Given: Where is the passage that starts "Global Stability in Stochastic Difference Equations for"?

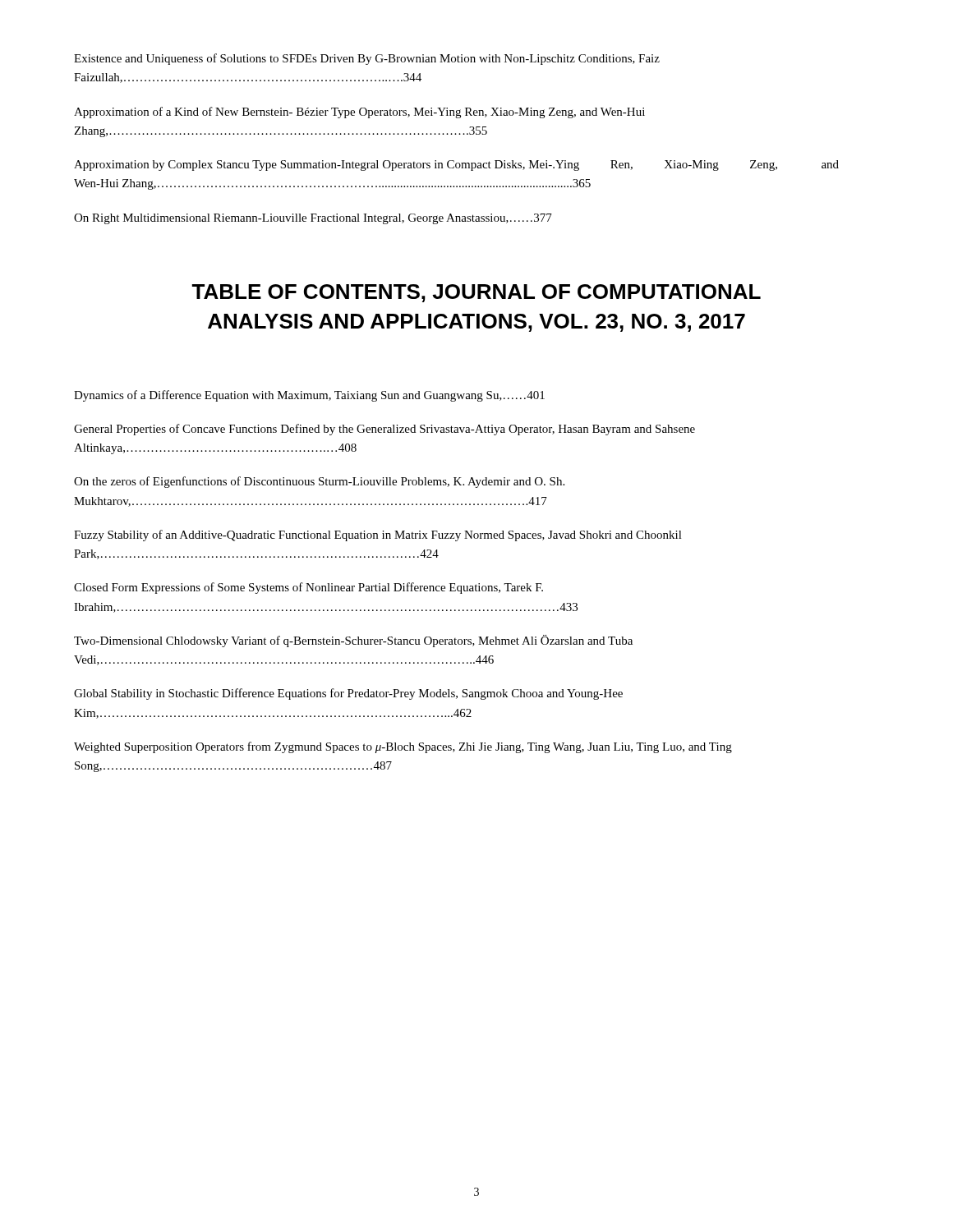Looking at the screenshot, I should (349, 703).
